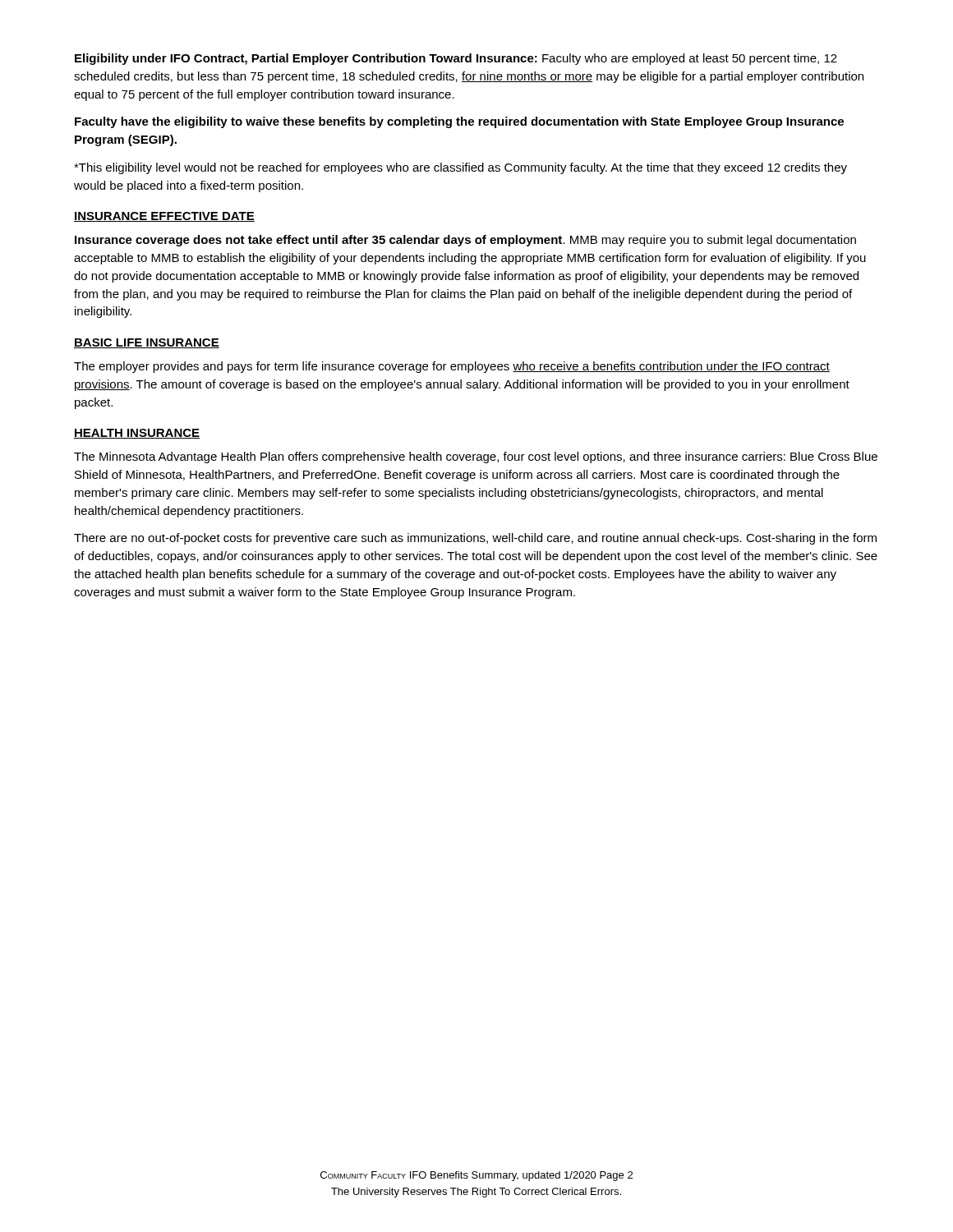Select the block starting "Insurance coverage does not take"
This screenshot has width=953, height=1232.
[476, 276]
